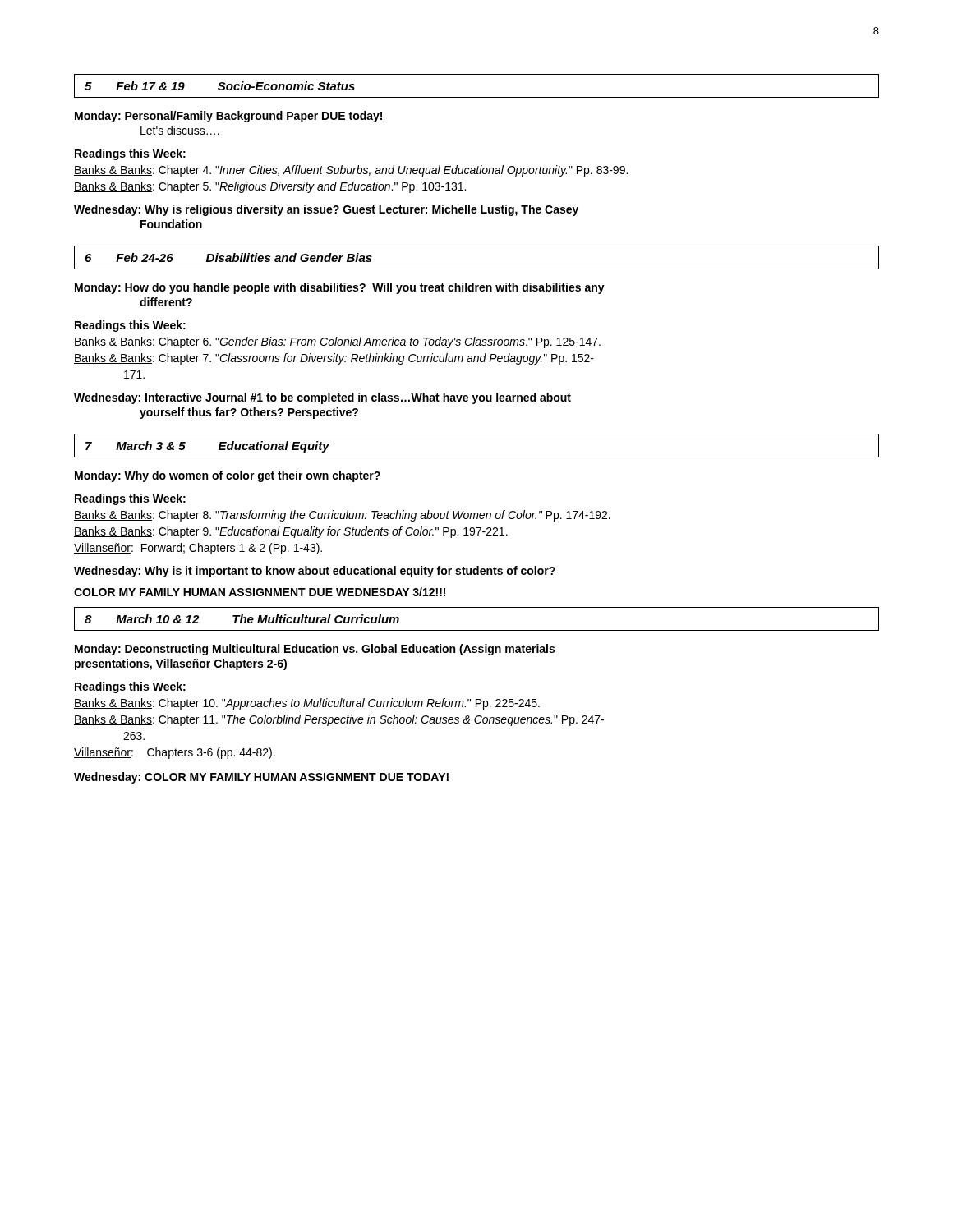Locate the text starting "Wednesday: COLOR MY FAMILY"
This screenshot has width=953, height=1232.
pyautogui.click(x=261, y=778)
